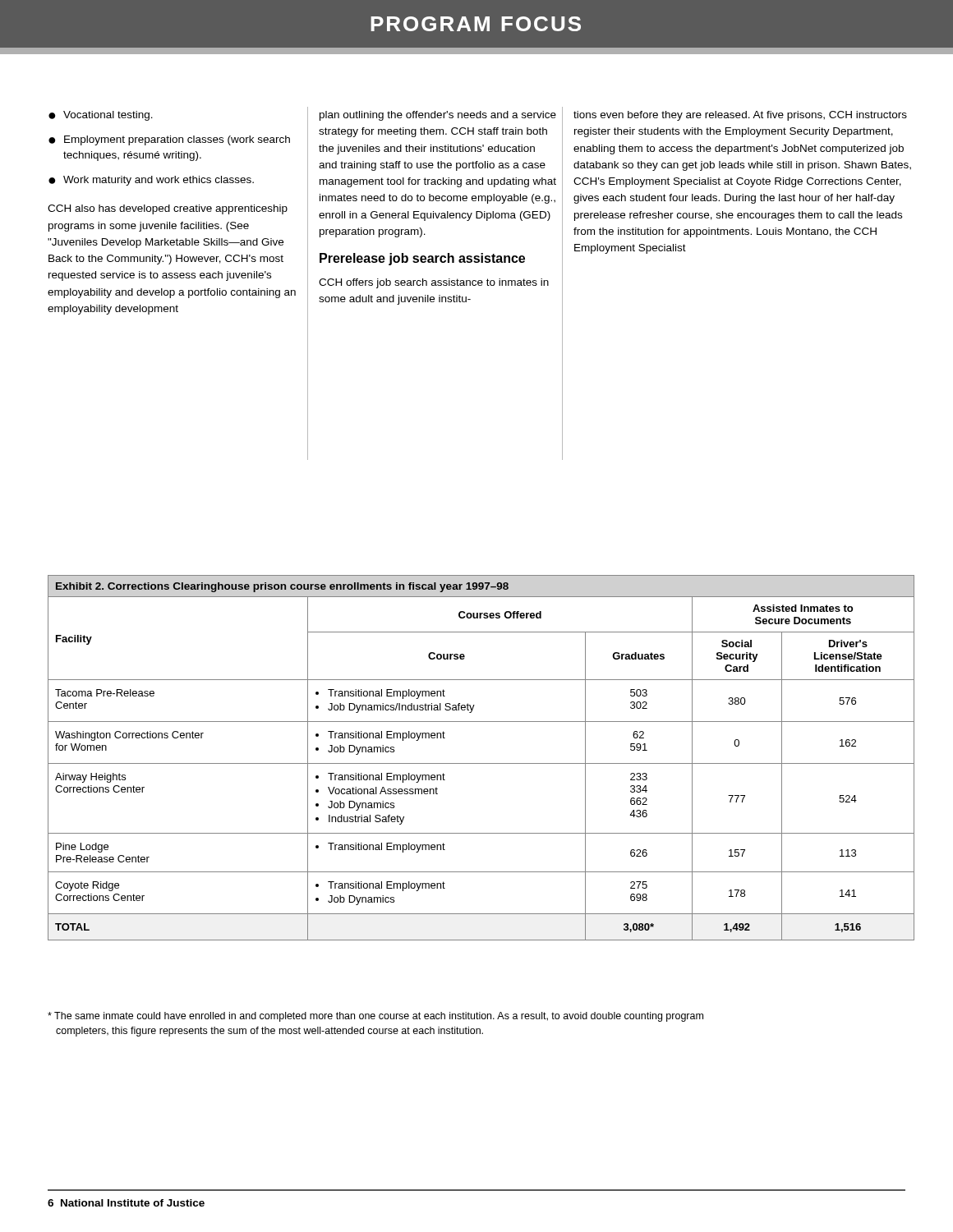Find the table that mentions "Transitional Employment Job"
953x1232 pixels.
(481, 768)
